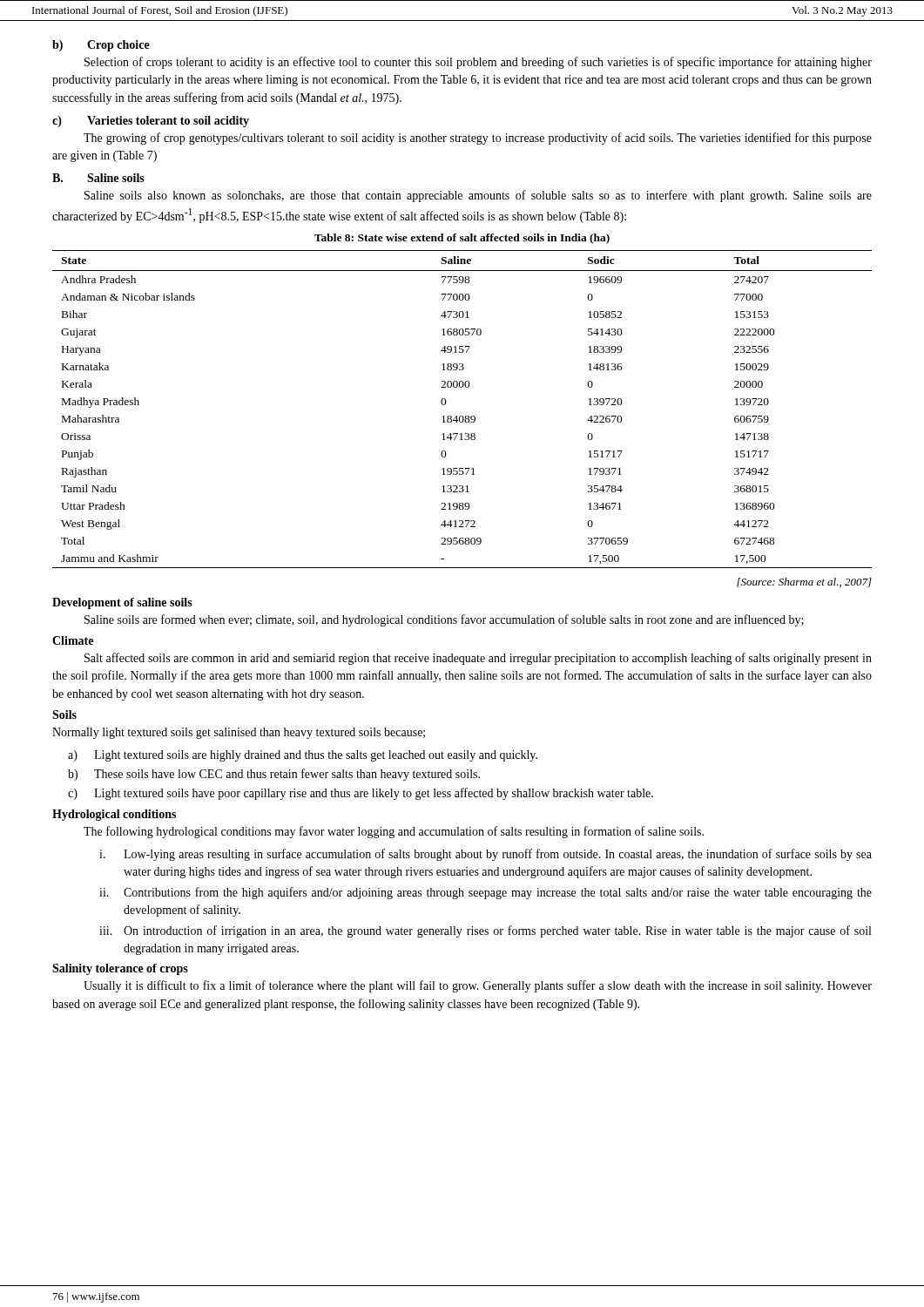Click on the text block with the text "Usually it is difficult to fix"

click(x=462, y=995)
